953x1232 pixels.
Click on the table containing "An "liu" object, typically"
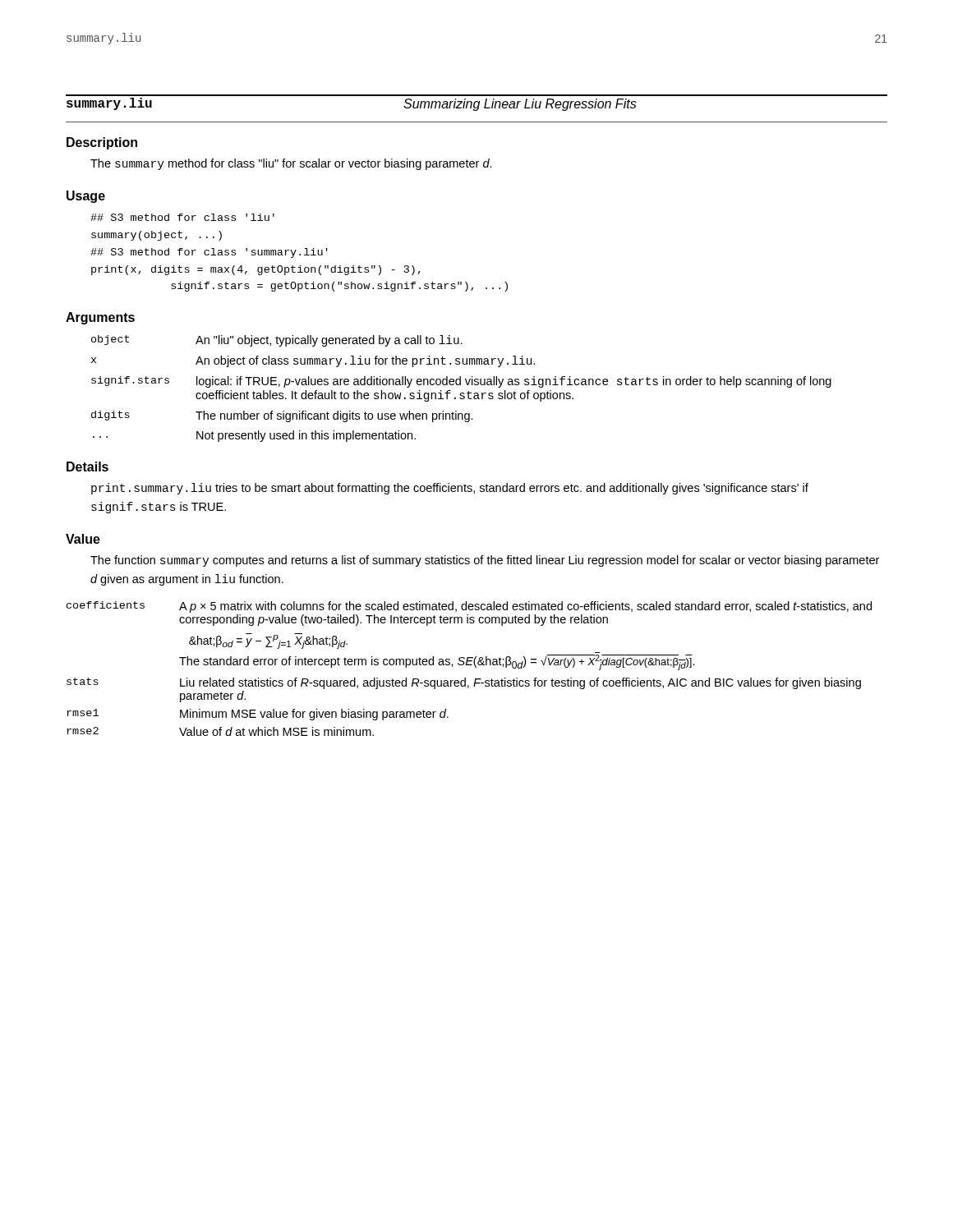point(476,388)
